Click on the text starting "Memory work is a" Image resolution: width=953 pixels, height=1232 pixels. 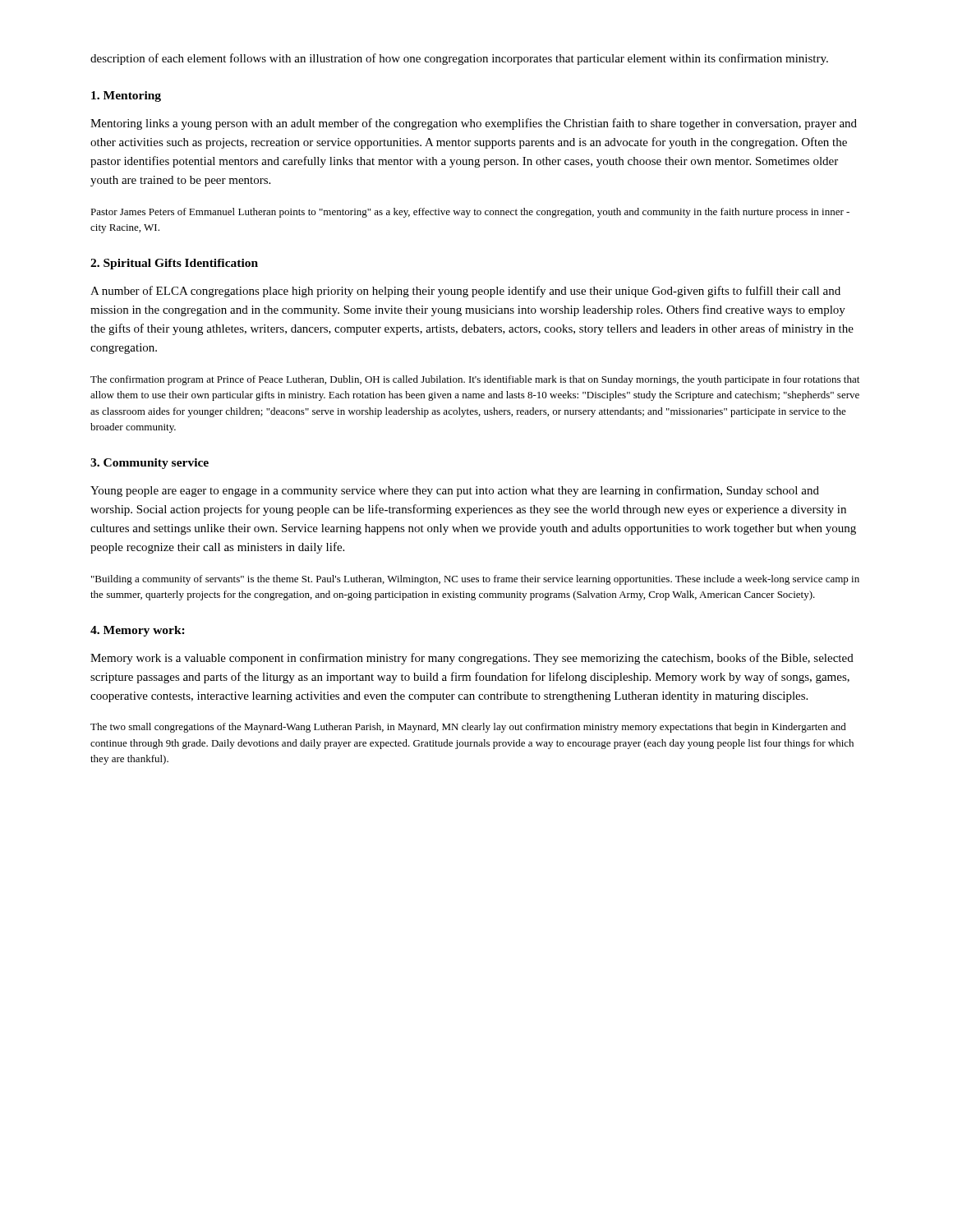[472, 677]
